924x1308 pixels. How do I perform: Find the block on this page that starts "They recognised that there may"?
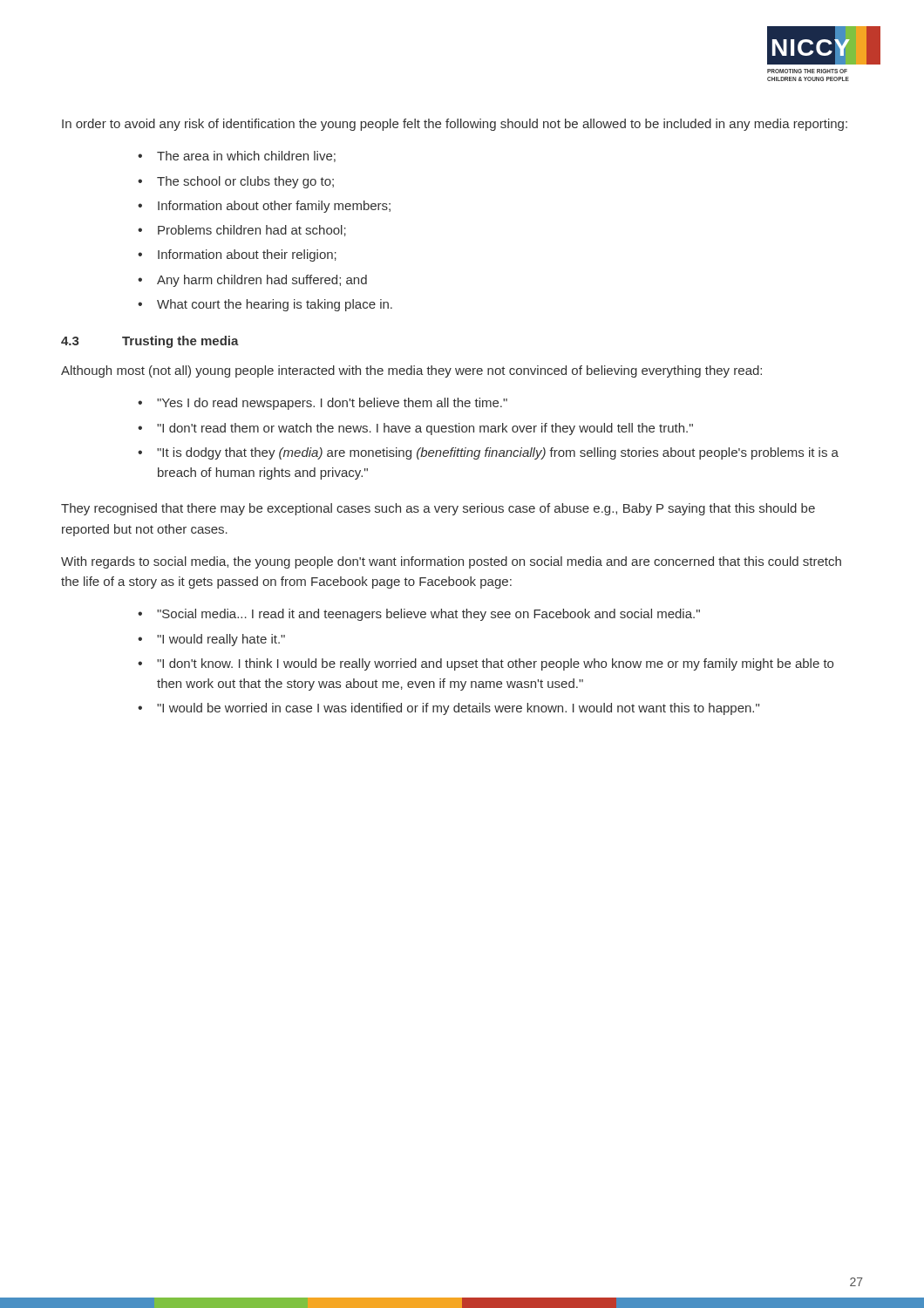pos(462,518)
